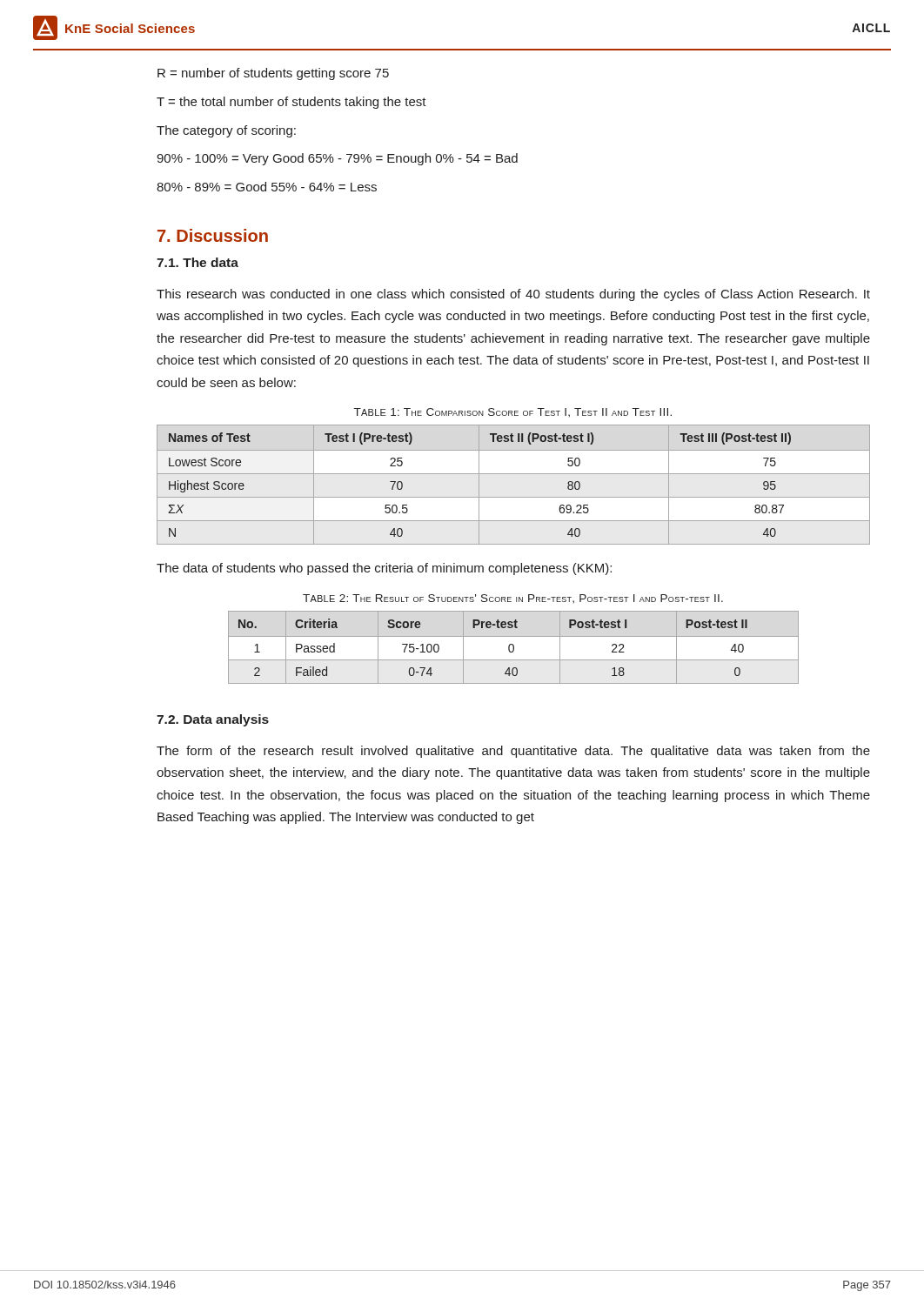Image resolution: width=924 pixels, height=1305 pixels.
Task: Click the passage that begins "T = the total number of"
Action: pyautogui.click(x=291, y=103)
